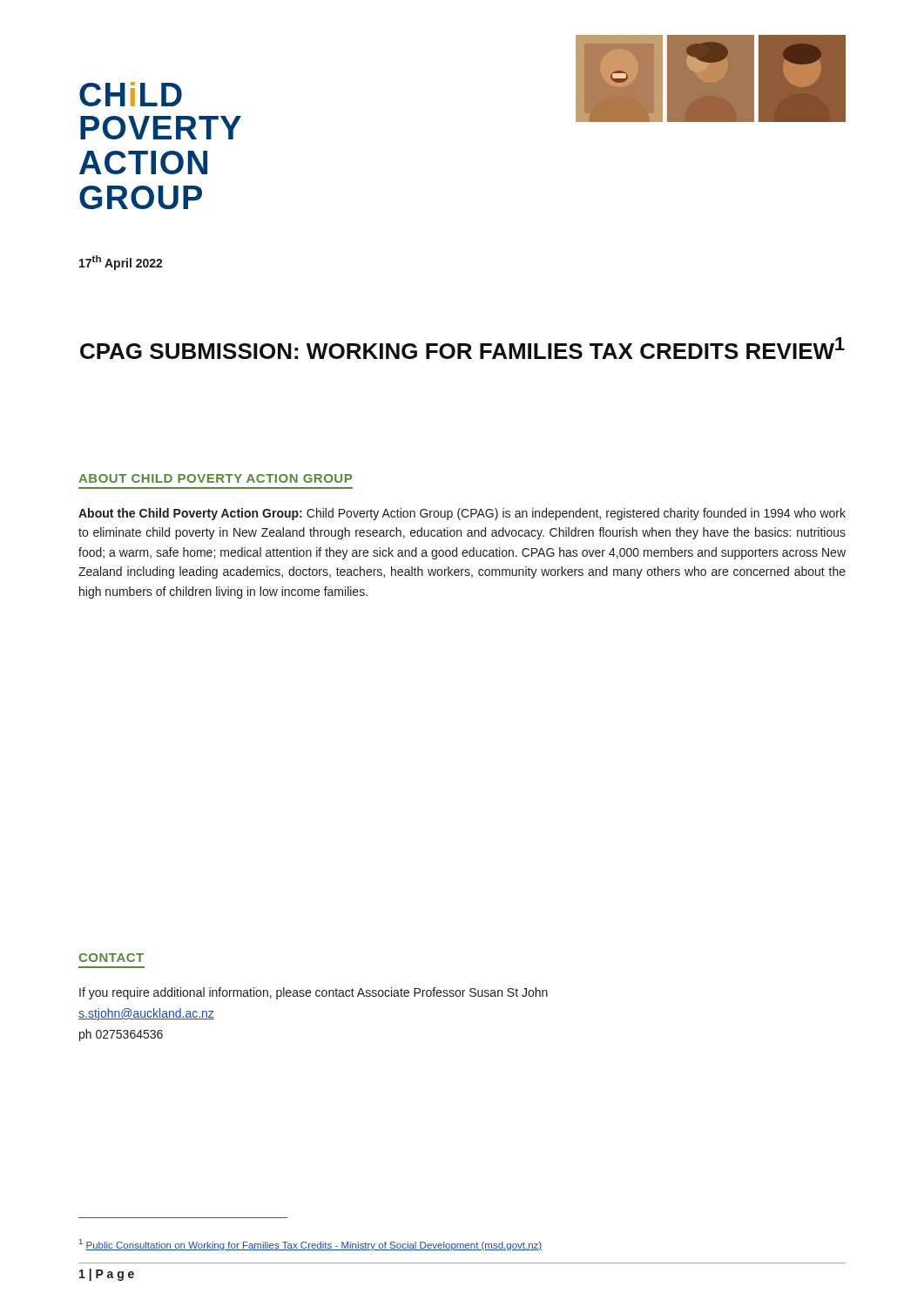Viewport: 924px width, 1307px height.
Task: Find "17th April 2022" on this page
Action: pos(121,261)
